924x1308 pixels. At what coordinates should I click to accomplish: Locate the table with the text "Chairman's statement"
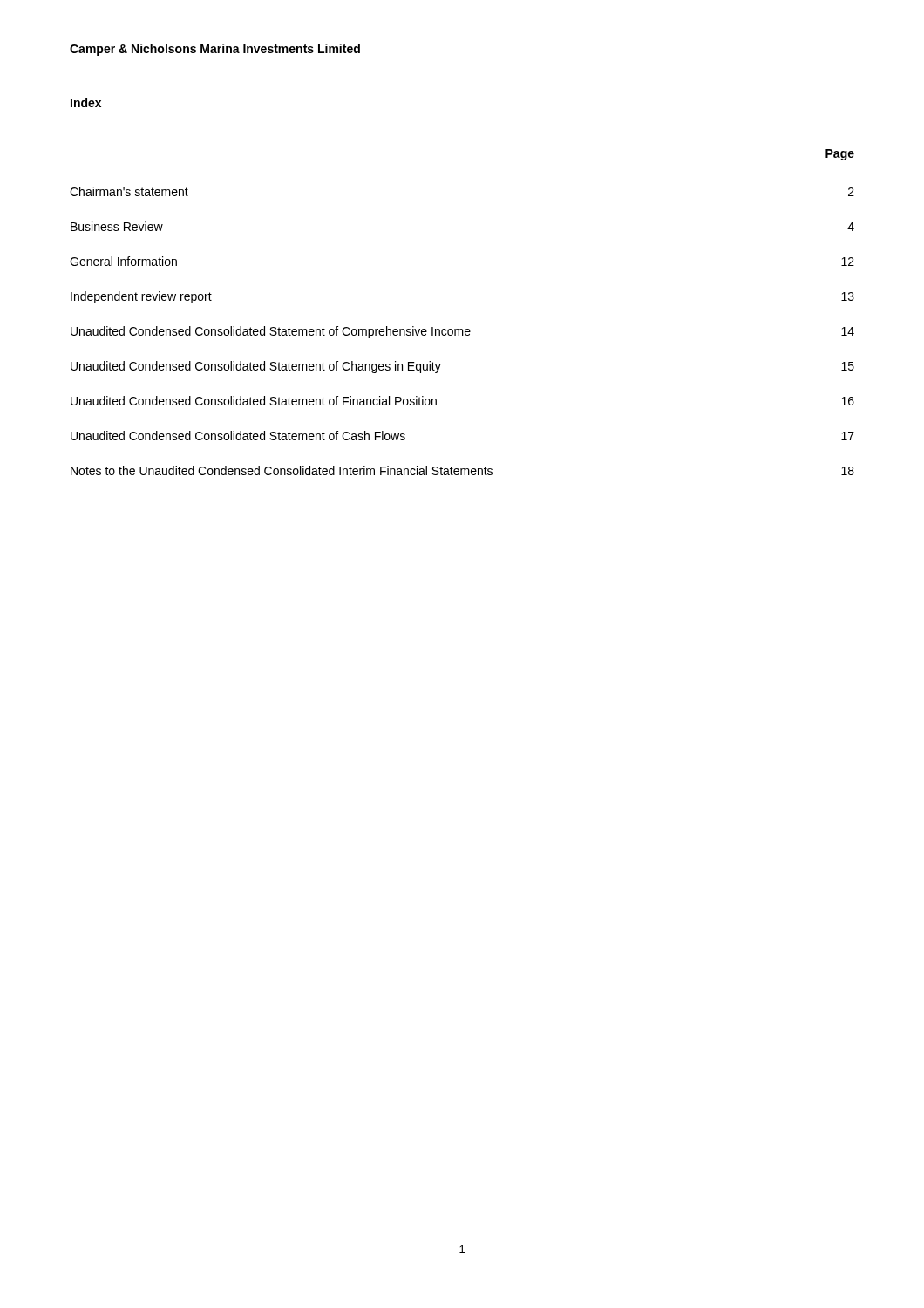(x=462, y=314)
